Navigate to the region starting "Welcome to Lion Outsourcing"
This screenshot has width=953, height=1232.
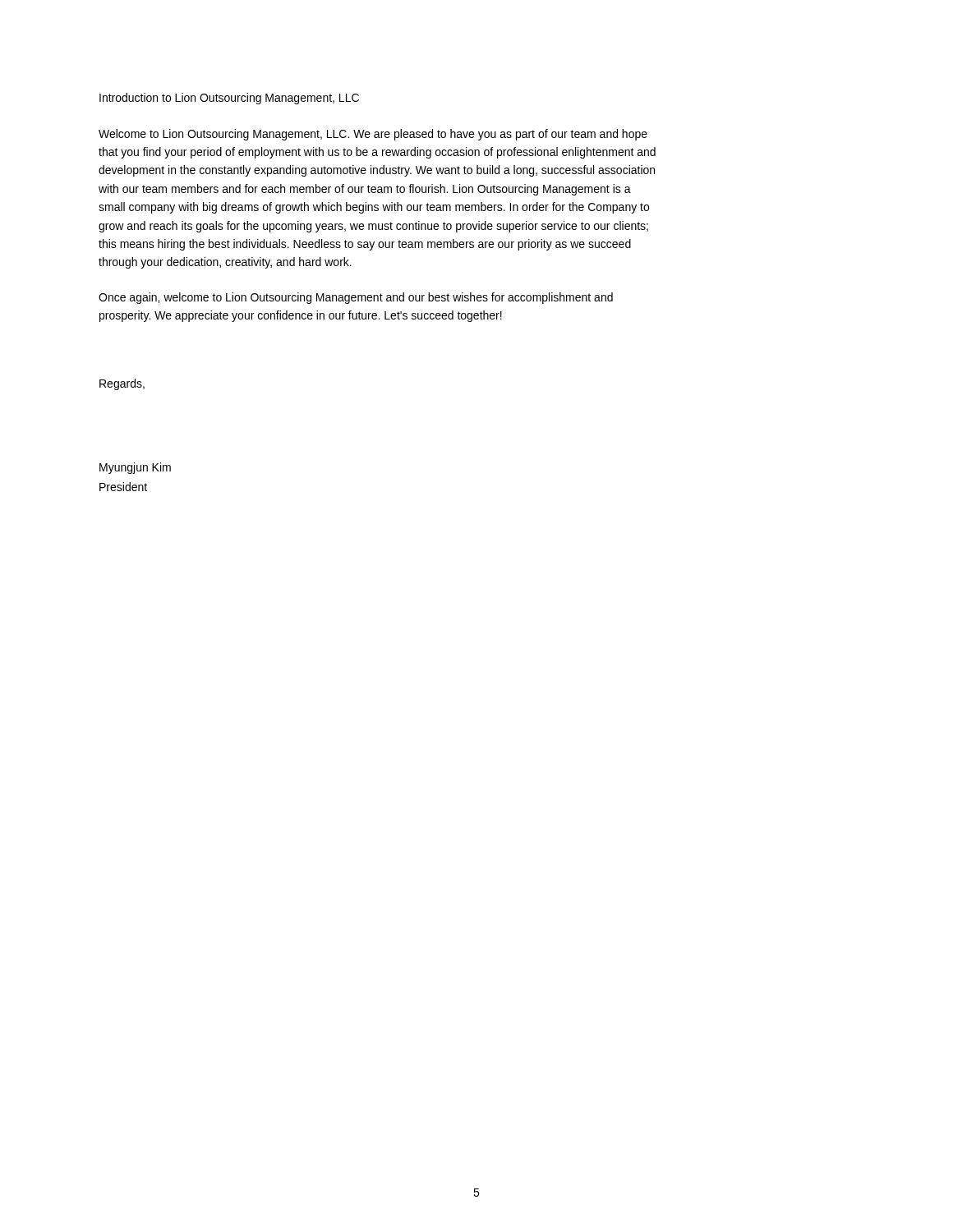click(377, 198)
